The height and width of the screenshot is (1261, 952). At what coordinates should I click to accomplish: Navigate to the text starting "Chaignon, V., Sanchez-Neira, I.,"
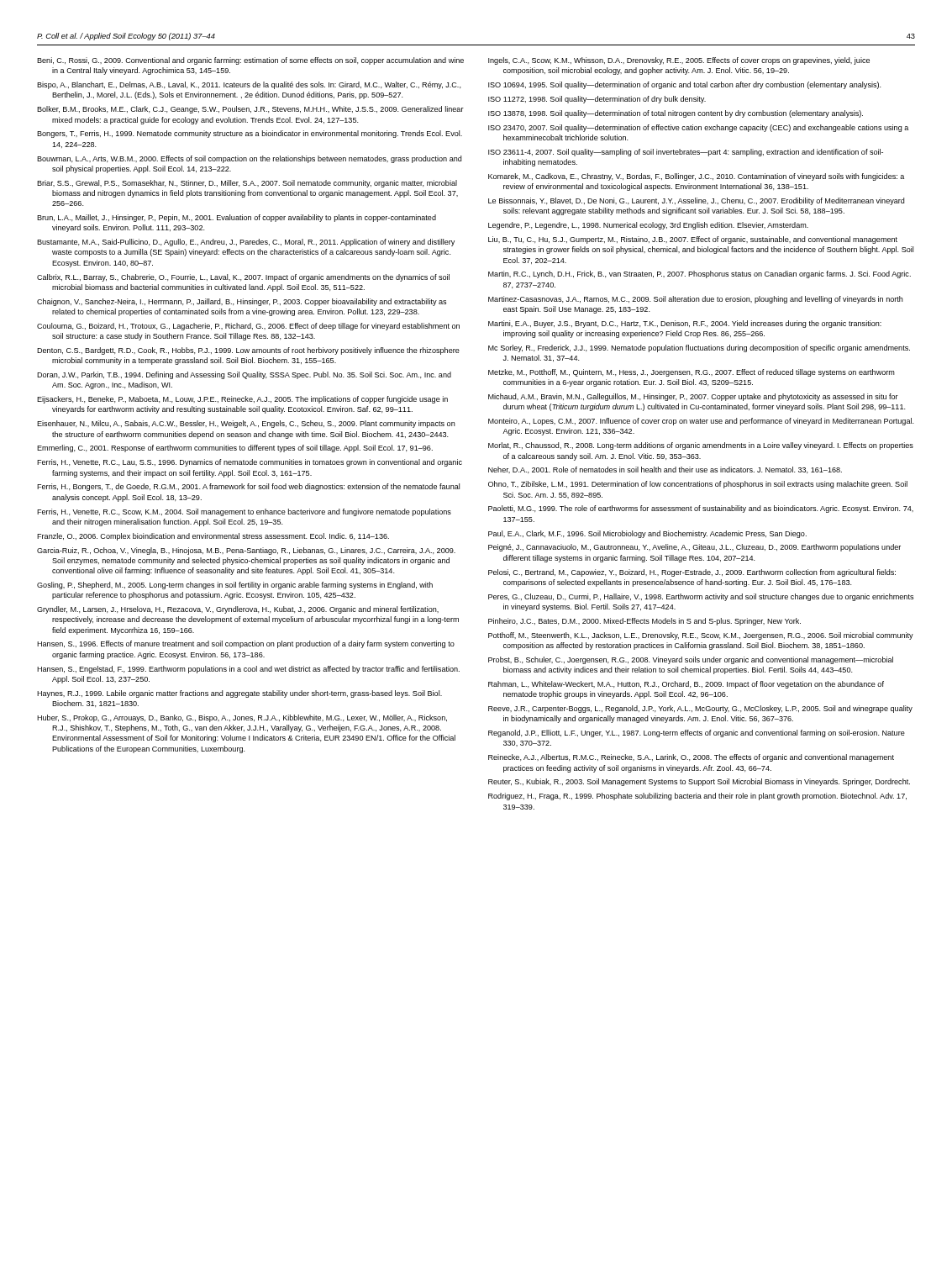coord(242,307)
